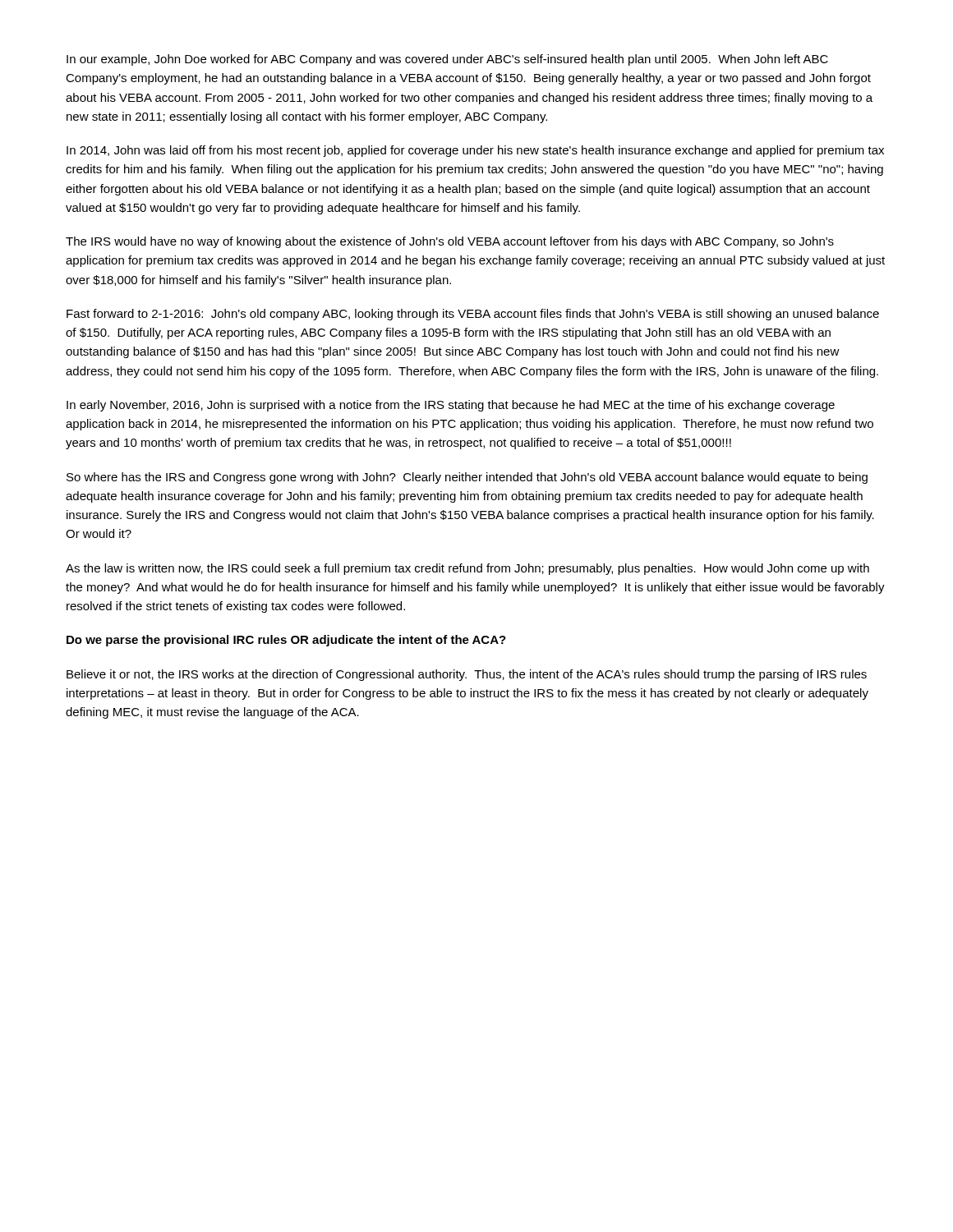Locate the text block containing "The IRS would have no way of"

475,260
